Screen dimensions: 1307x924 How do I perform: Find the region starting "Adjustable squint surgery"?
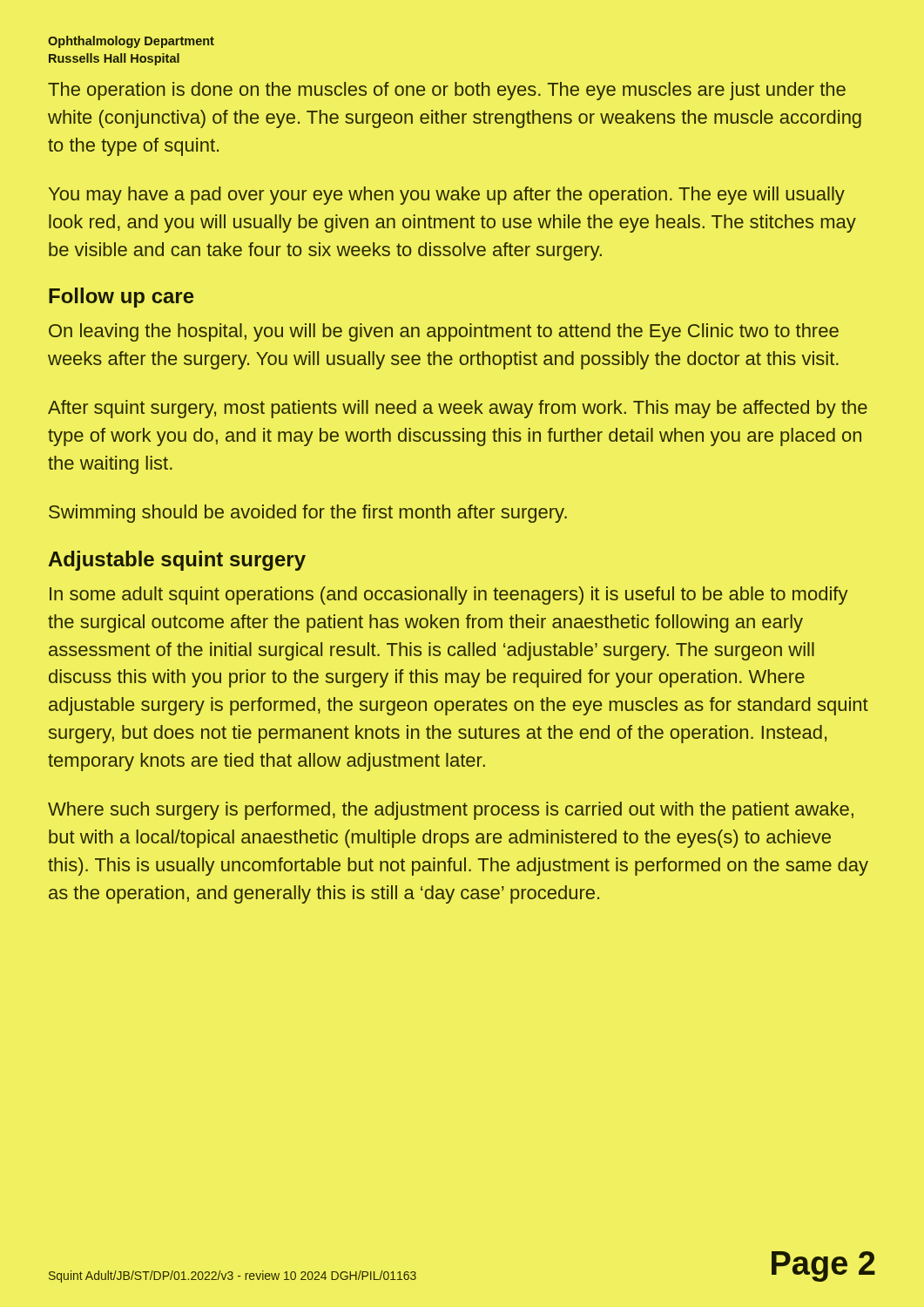177,559
